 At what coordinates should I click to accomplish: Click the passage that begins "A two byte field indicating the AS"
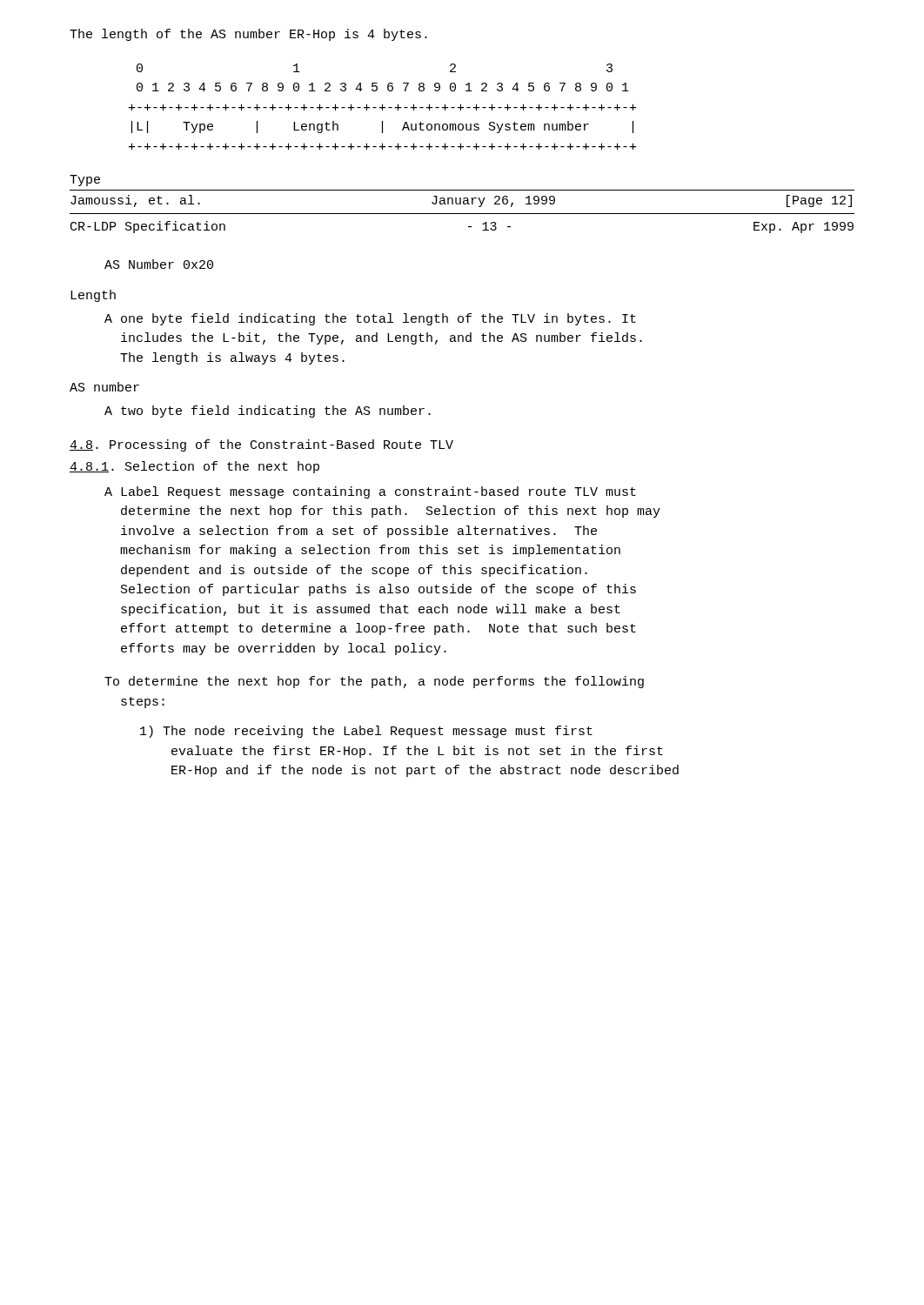[x=269, y=412]
